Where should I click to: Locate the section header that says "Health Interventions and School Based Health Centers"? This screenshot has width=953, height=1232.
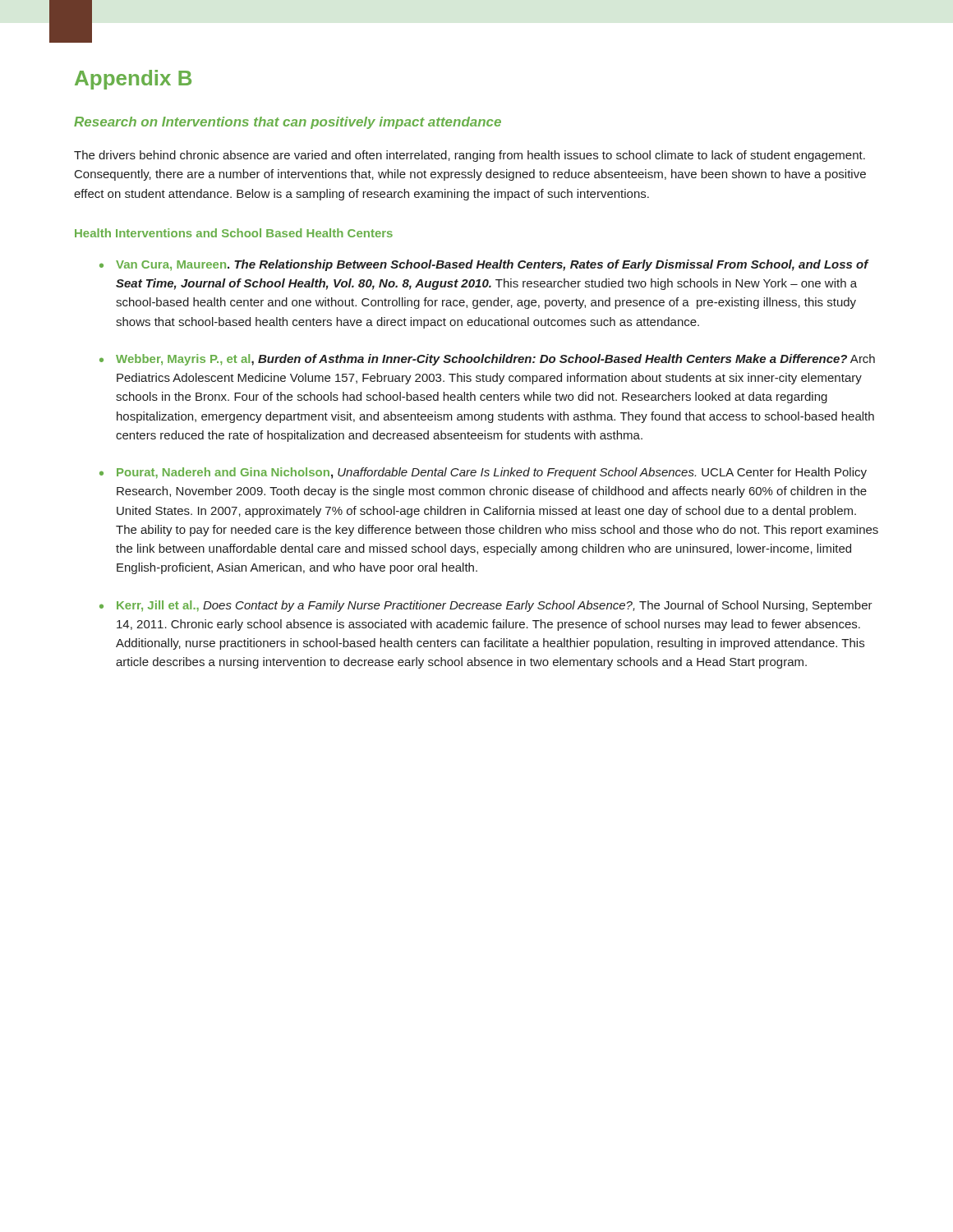(x=233, y=233)
